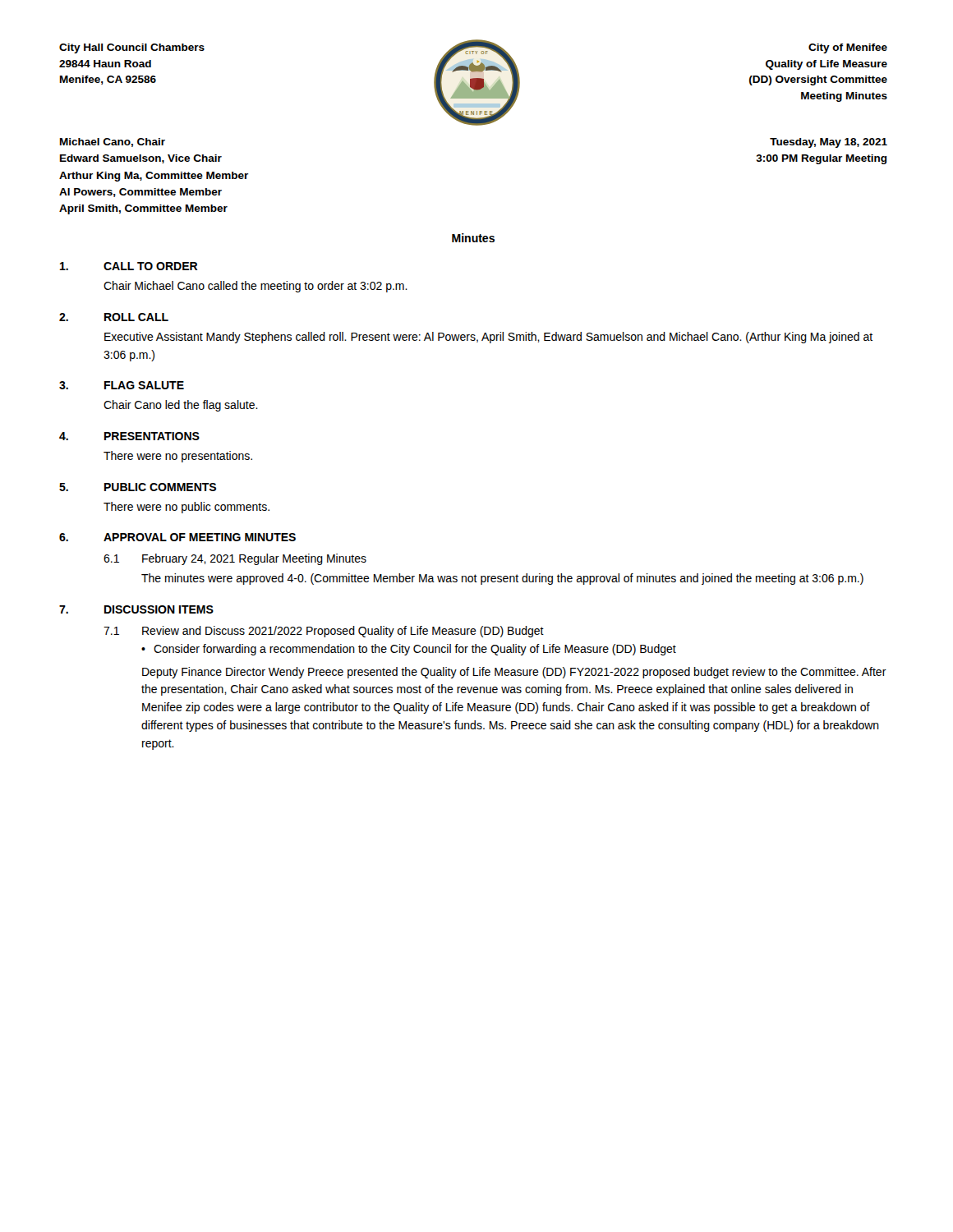The width and height of the screenshot is (953, 1232).
Task: Locate the section header that reads "2. ROLL CALL"
Action: click(x=114, y=317)
